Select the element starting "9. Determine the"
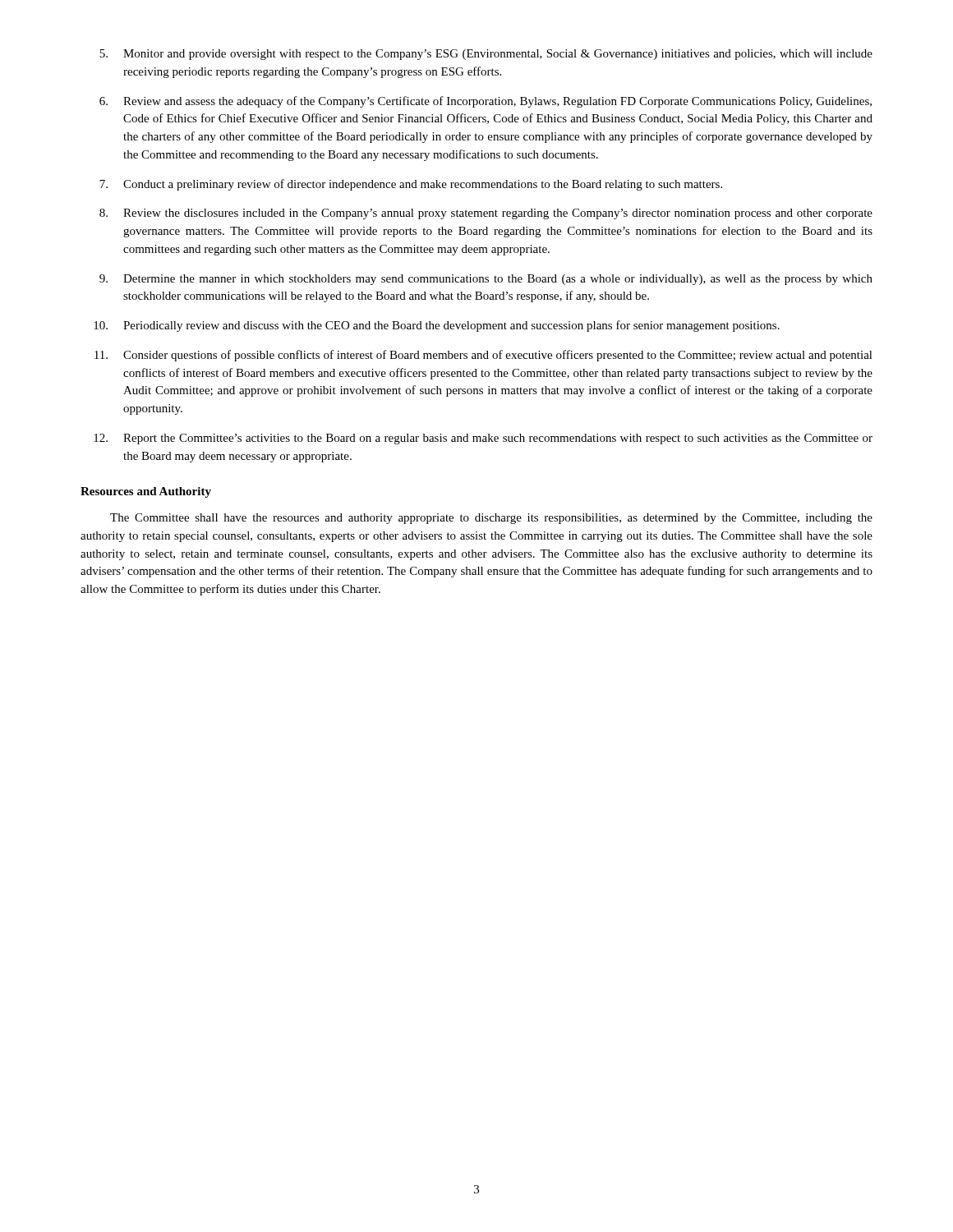The height and width of the screenshot is (1232, 953). tap(476, 288)
